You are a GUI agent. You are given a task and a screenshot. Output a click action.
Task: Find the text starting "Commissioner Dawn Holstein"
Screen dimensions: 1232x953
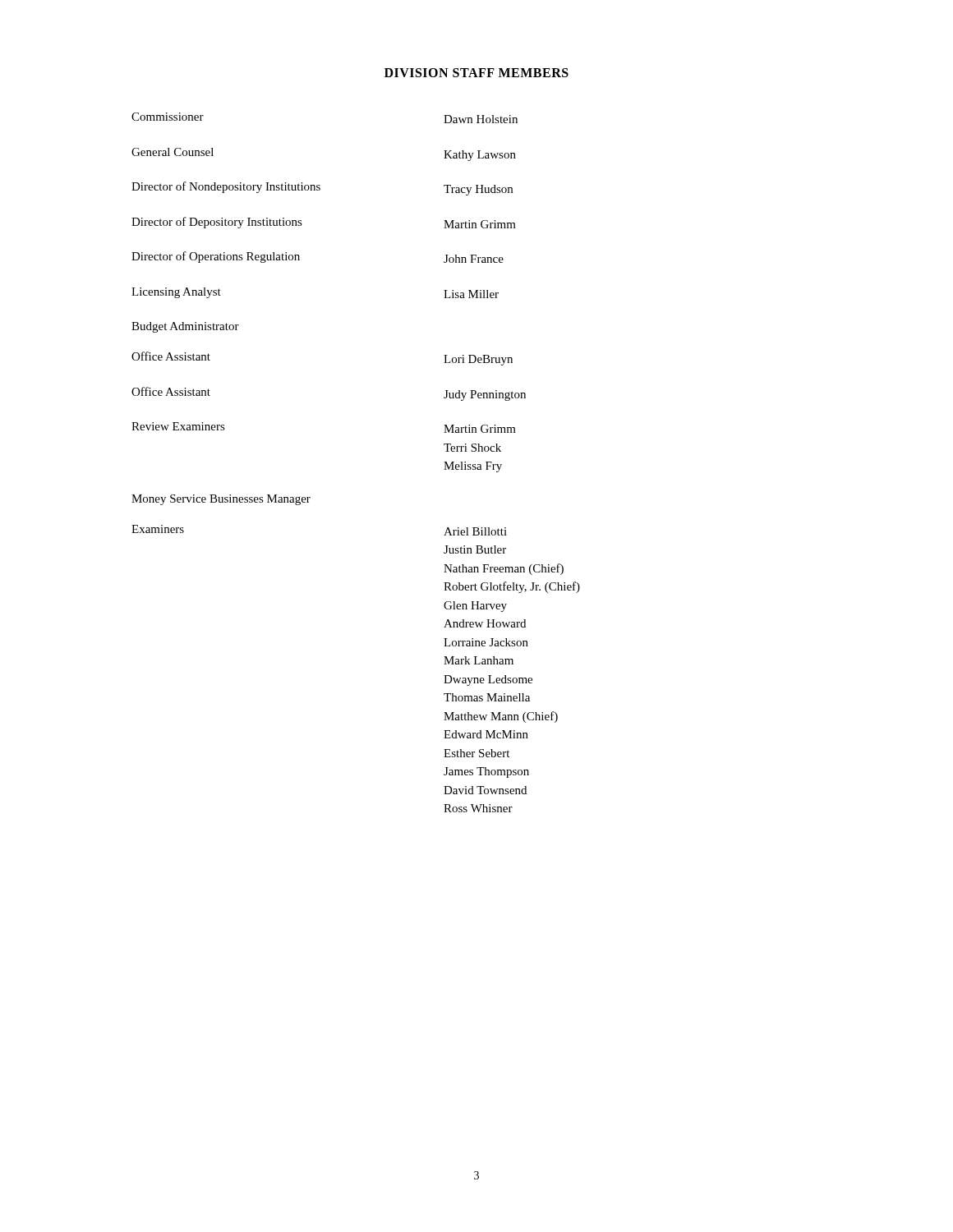click(x=476, y=119)
